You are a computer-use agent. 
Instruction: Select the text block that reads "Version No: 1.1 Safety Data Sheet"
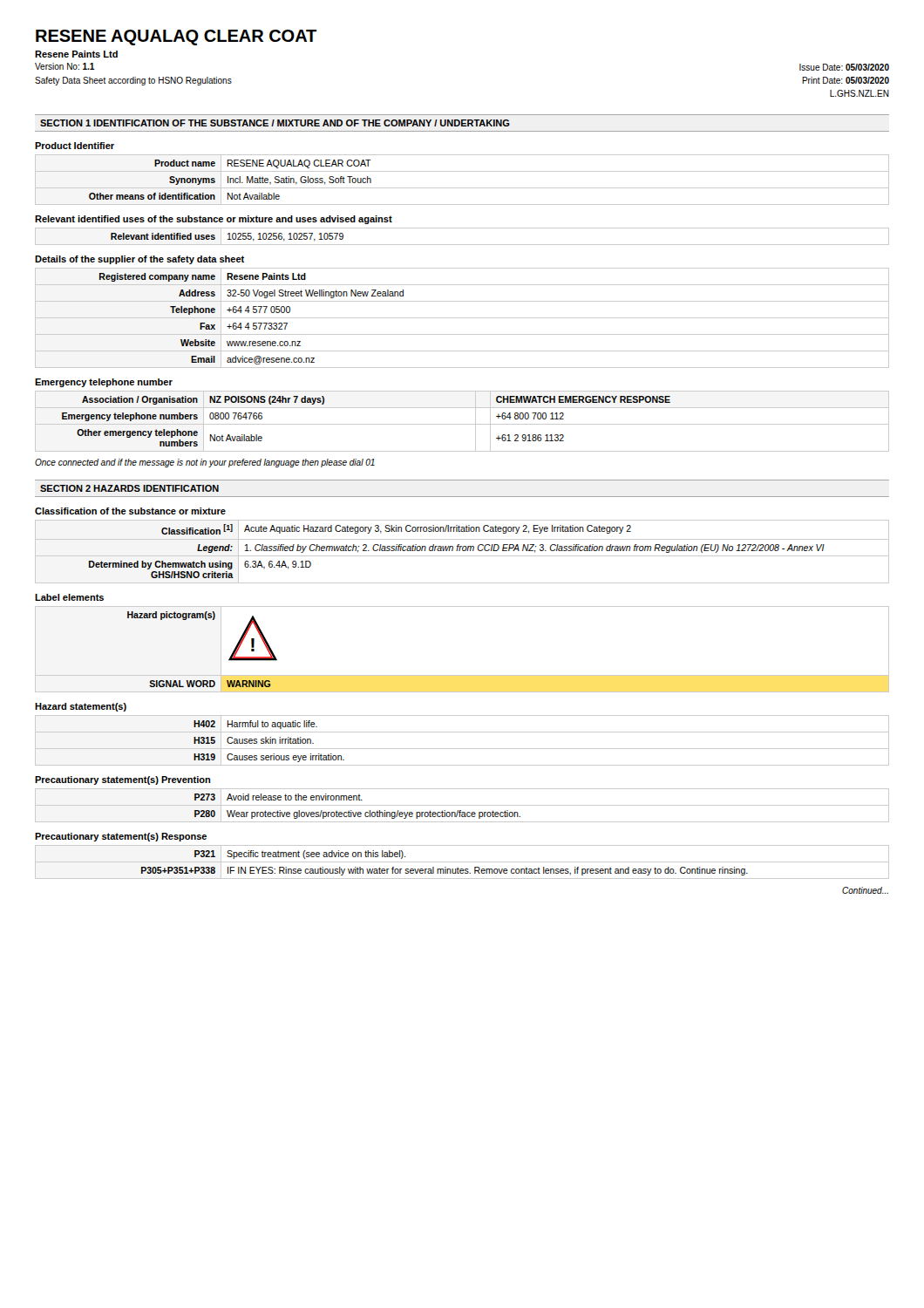133,74
